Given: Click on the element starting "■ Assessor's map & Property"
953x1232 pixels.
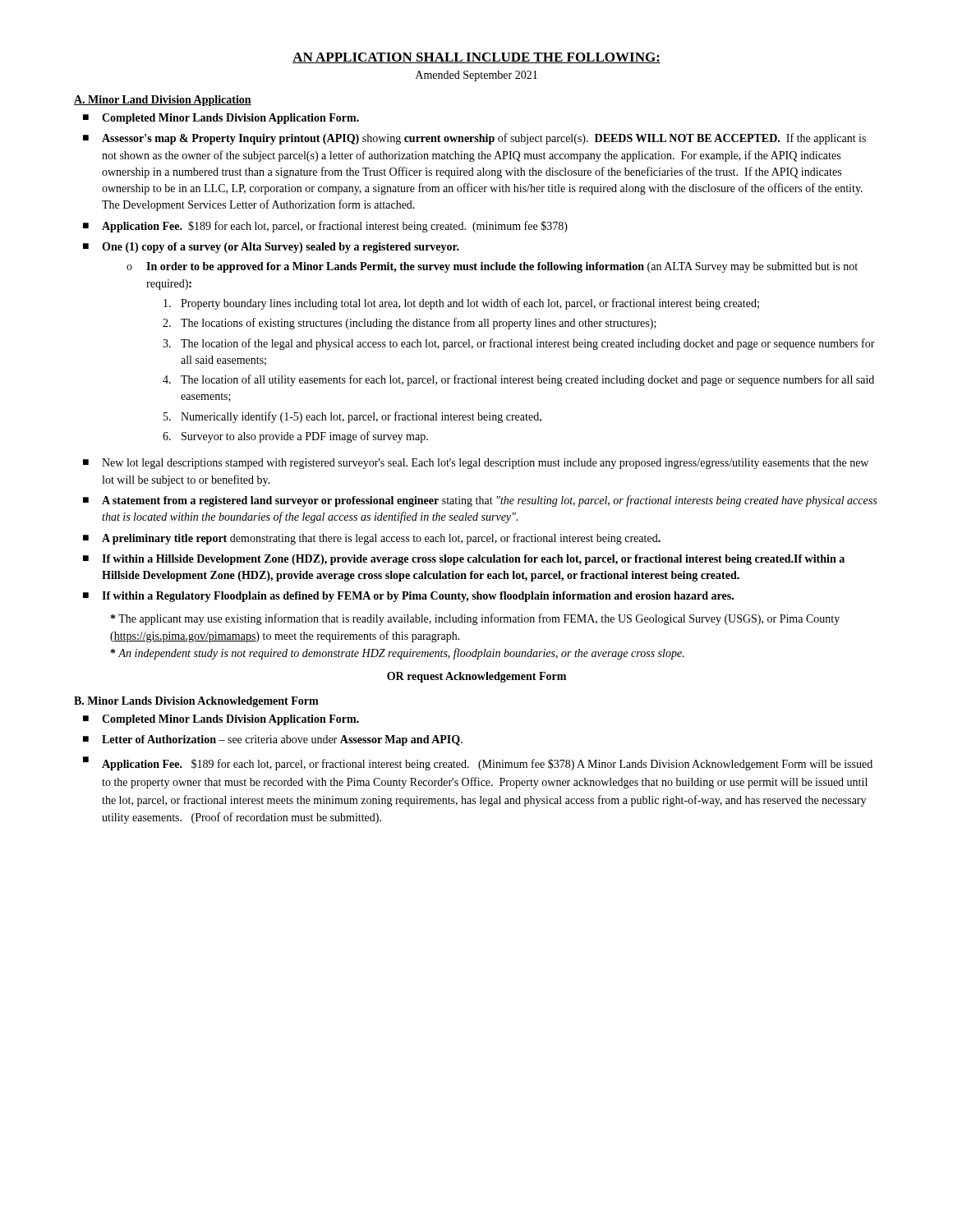Looking at the screenshot, I should [481, 173].
